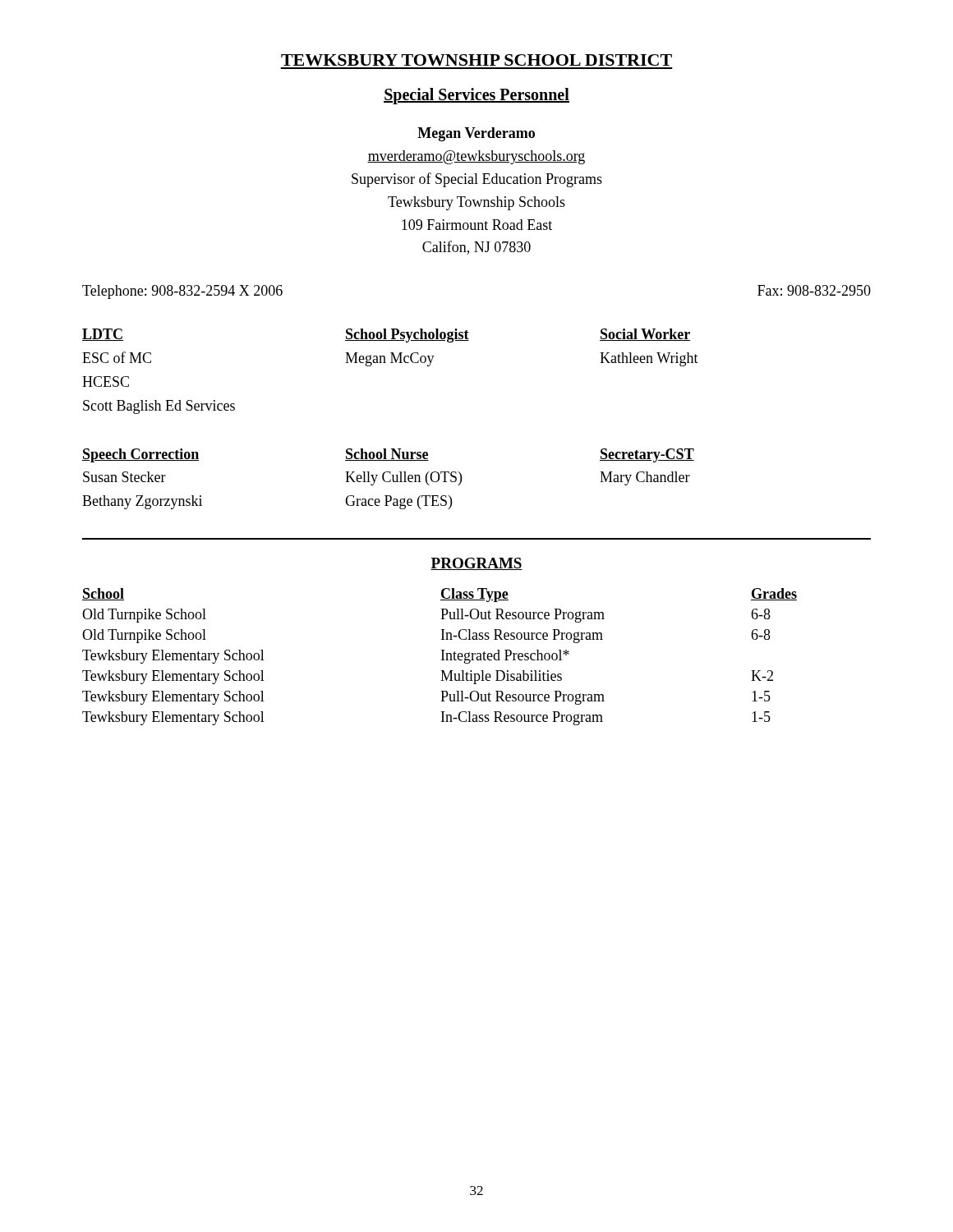Select the text block with the text "School Psychologist Megan"
Image resolution: width=953 pixels, height=1232 pixels.
[x=407, y=346]
